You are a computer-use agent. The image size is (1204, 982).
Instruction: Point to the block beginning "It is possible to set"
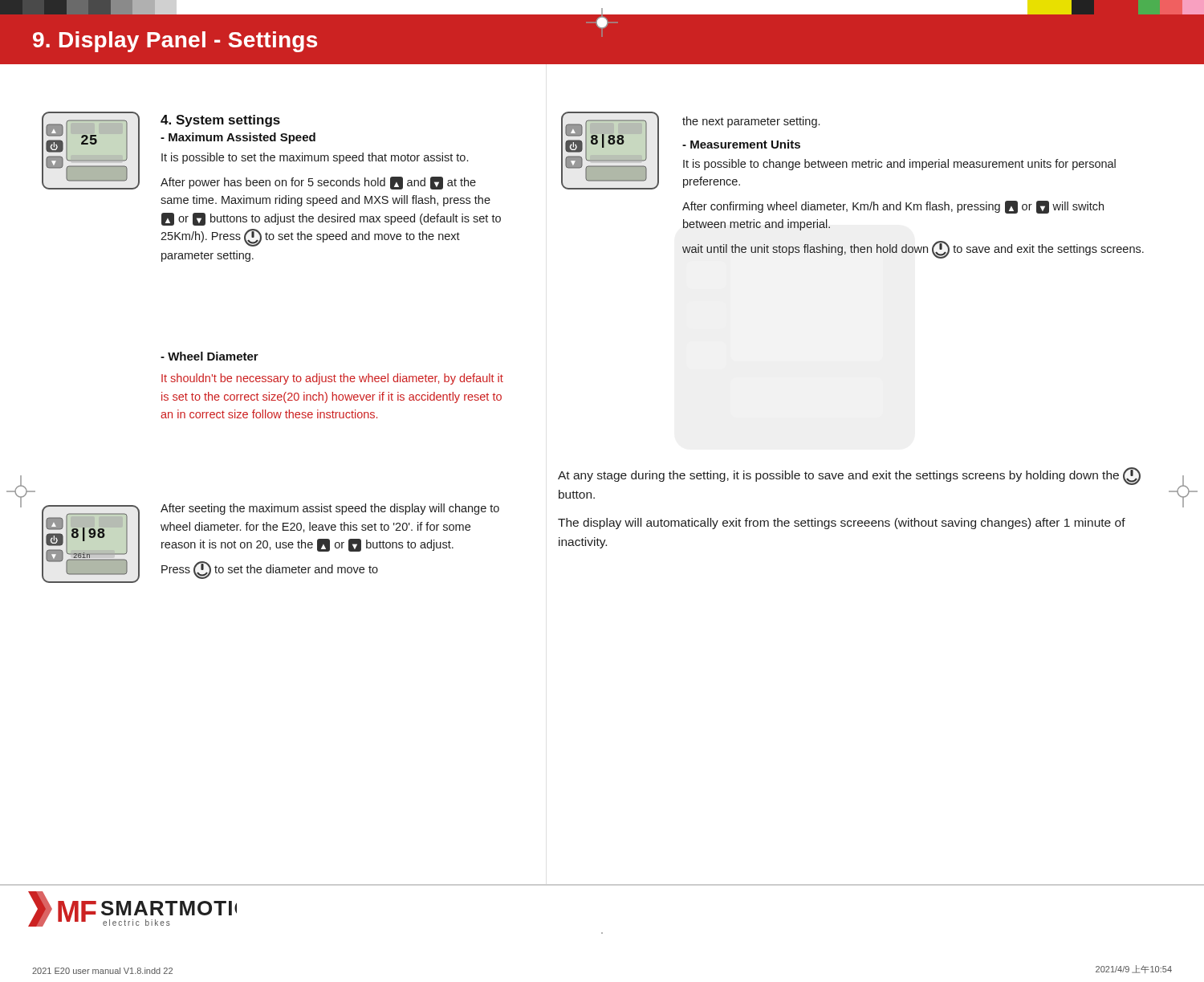(333, 206)
